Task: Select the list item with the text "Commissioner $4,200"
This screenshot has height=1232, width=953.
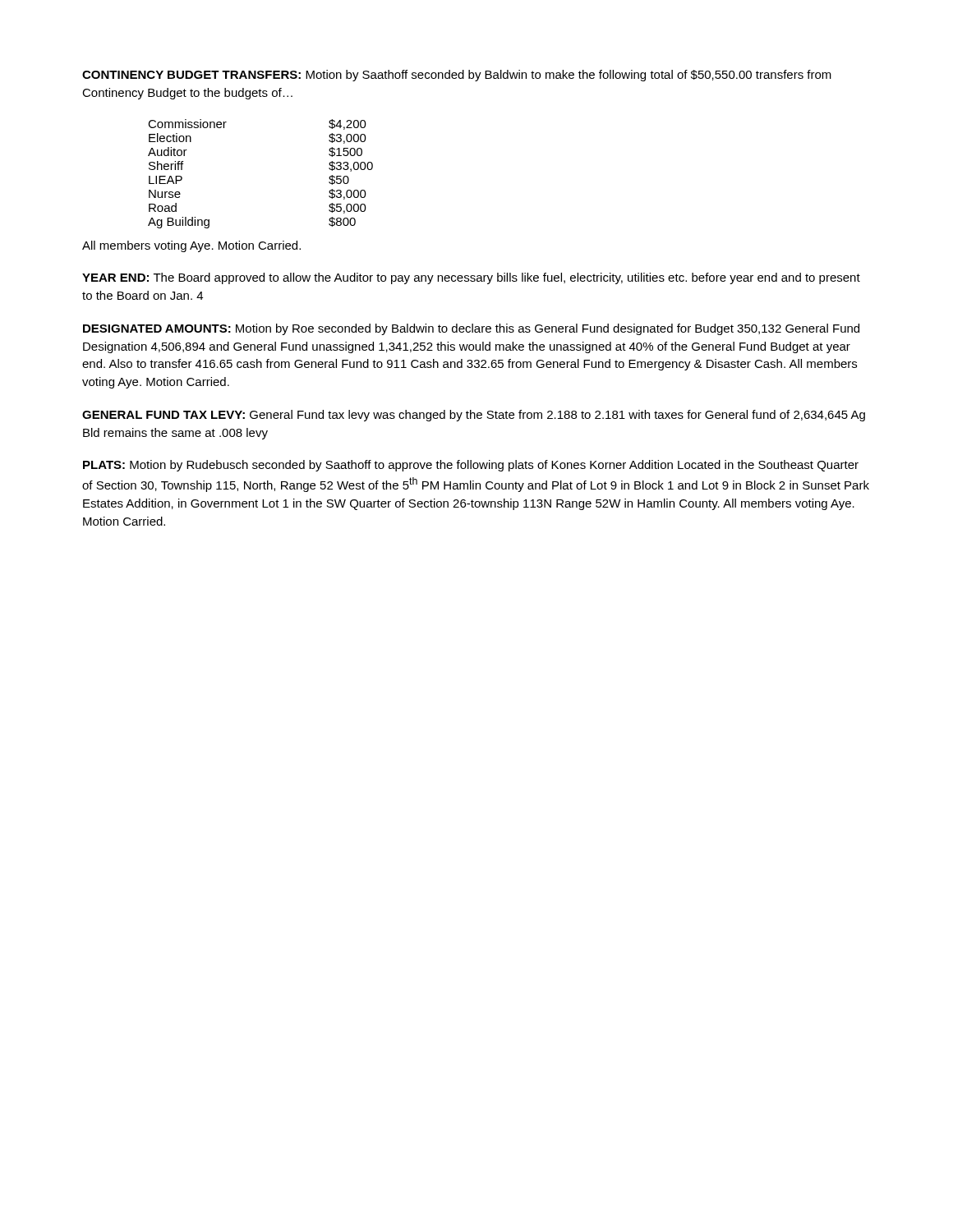Action: [185, 124]
